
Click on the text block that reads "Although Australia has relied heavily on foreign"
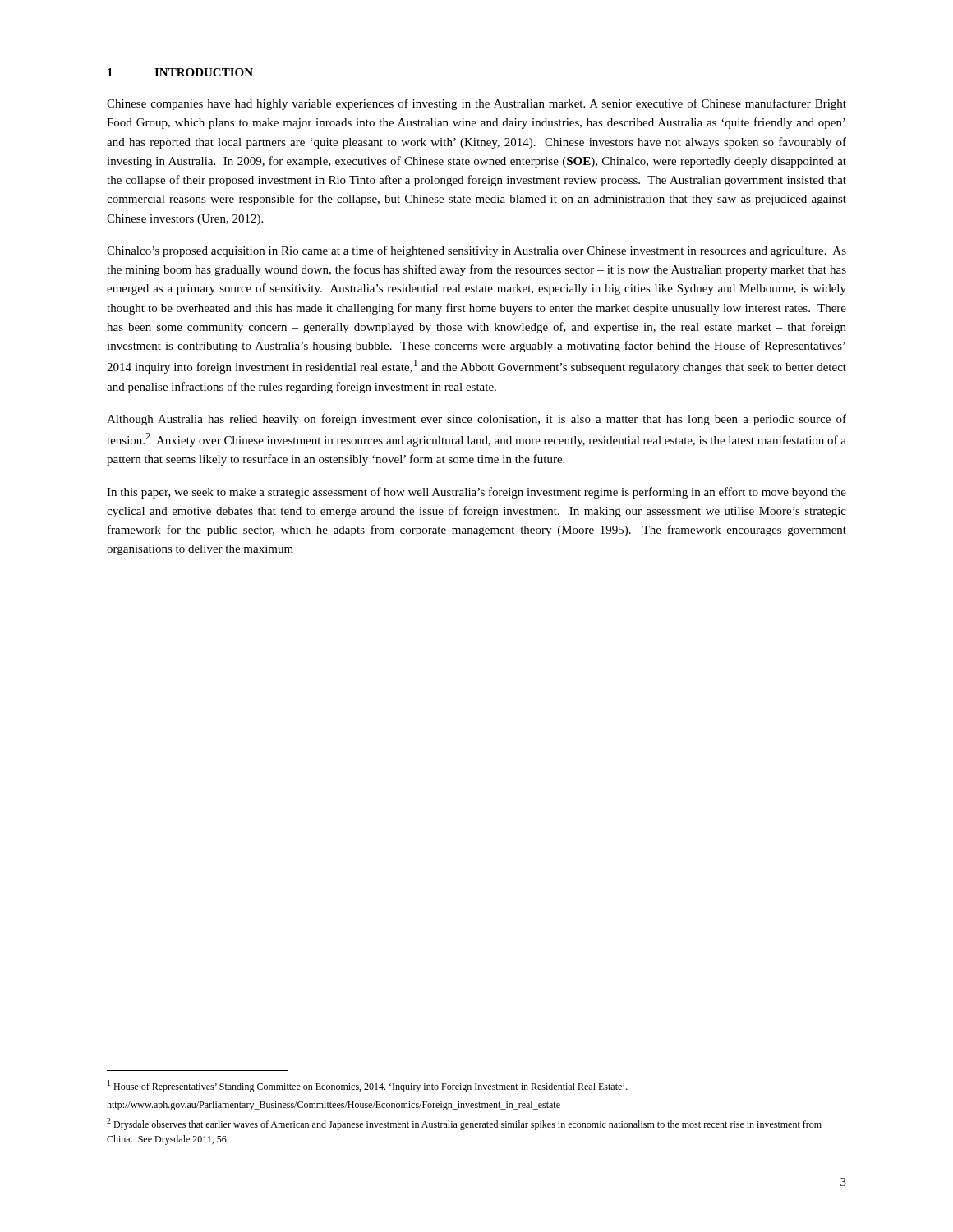point(476,440)
